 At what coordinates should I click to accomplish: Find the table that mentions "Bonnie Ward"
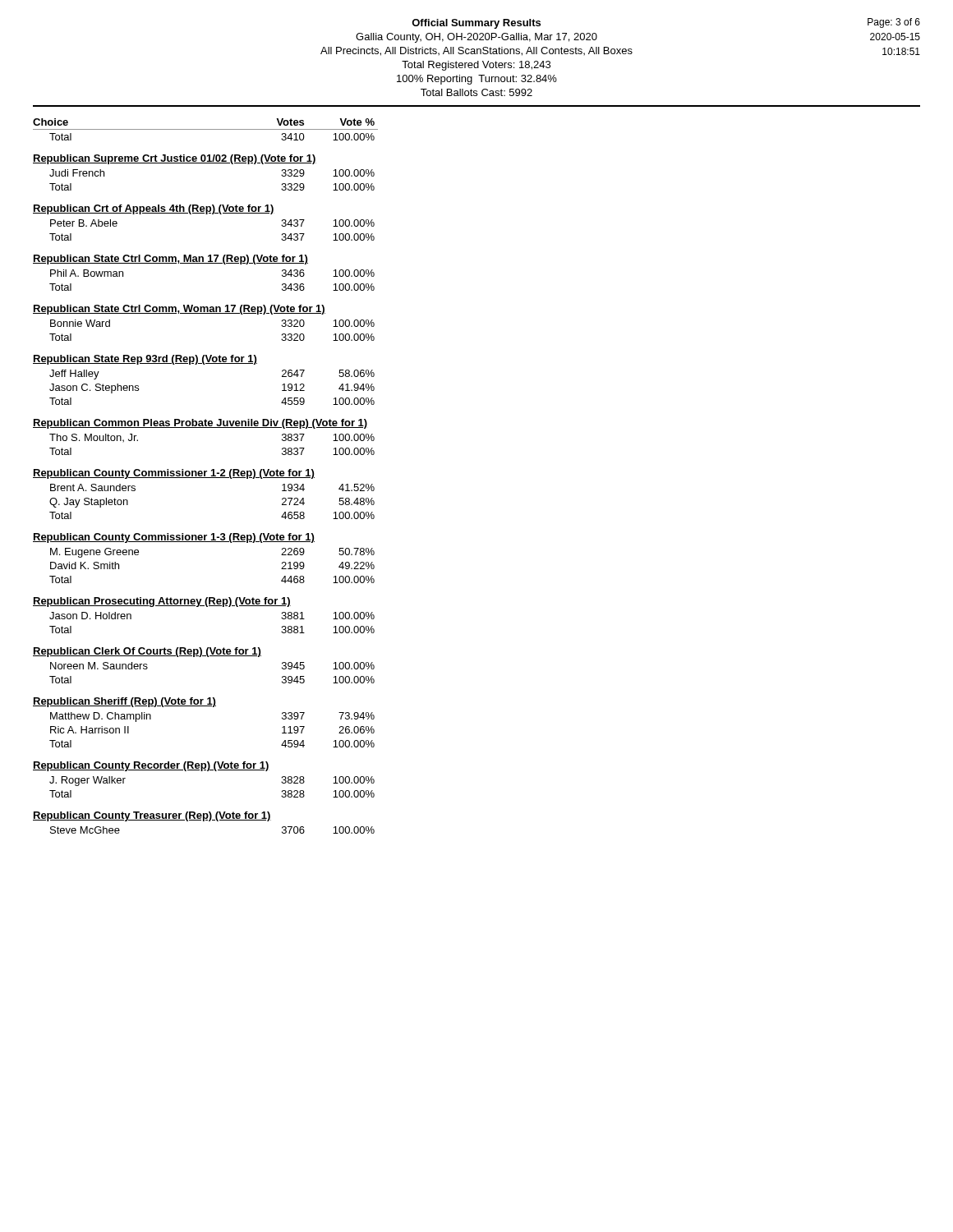(x=476, y=330)
